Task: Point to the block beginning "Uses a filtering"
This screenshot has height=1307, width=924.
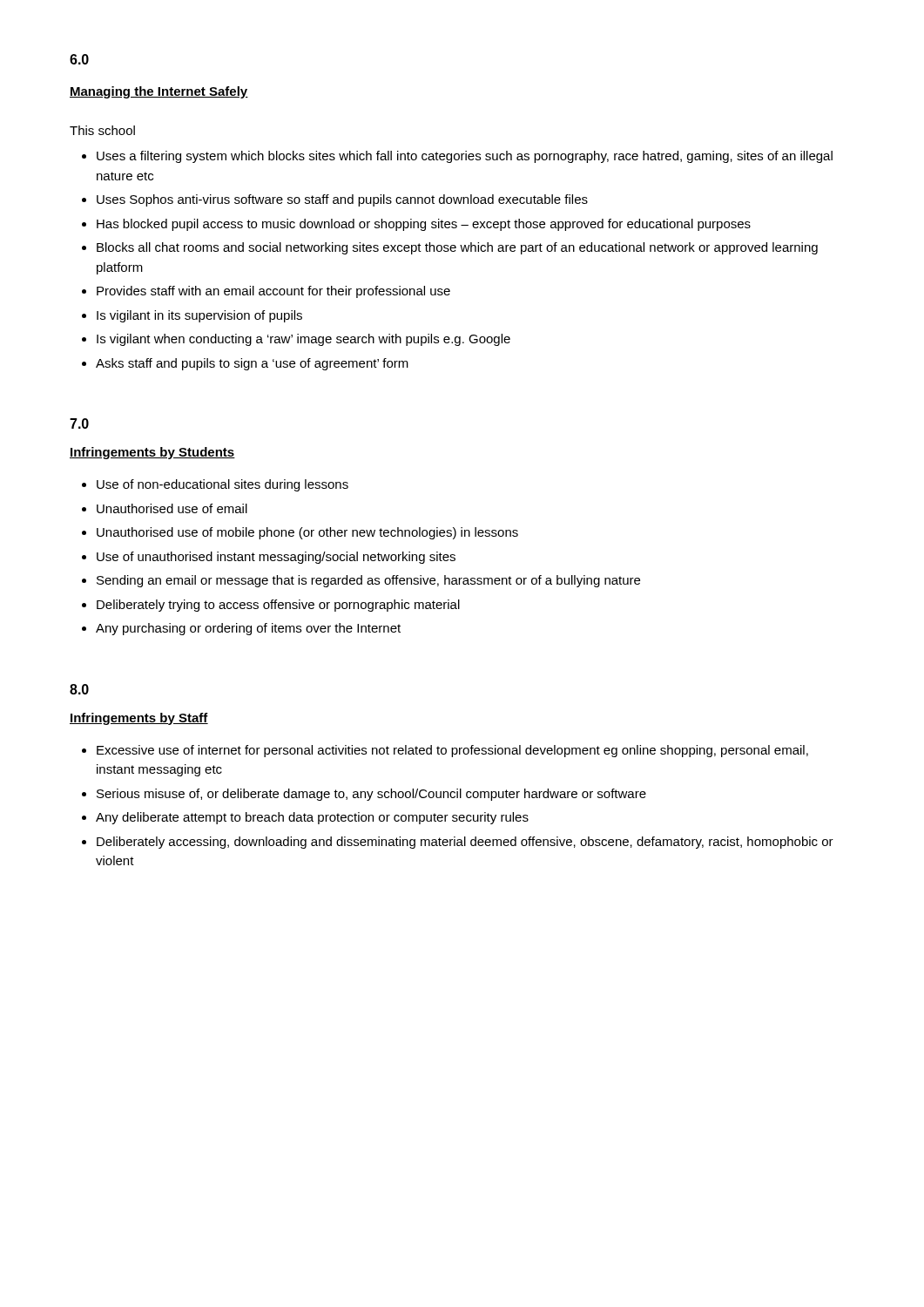Action: (x=466, y=166)
